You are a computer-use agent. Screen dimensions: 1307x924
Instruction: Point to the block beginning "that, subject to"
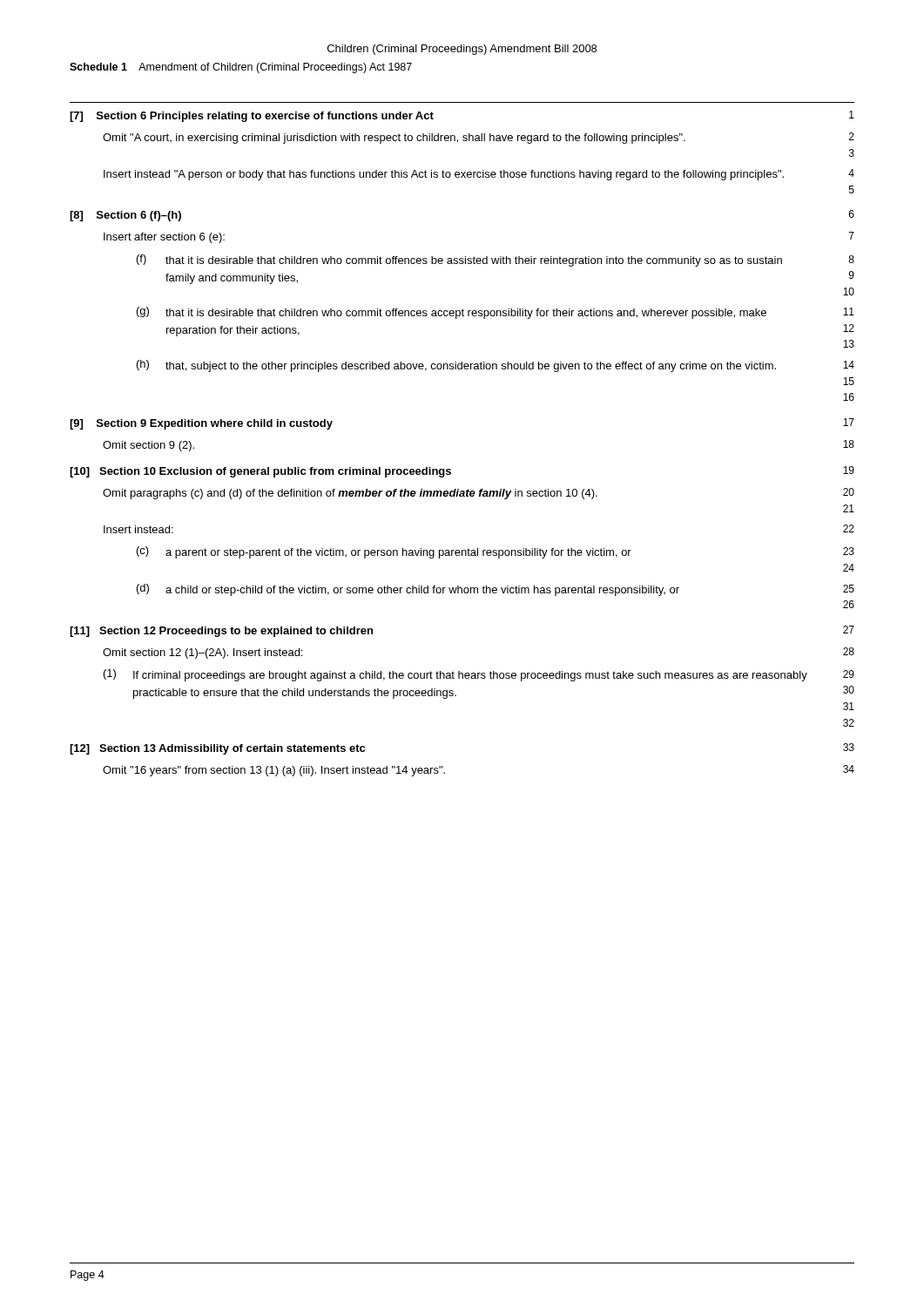pos(471,366)
